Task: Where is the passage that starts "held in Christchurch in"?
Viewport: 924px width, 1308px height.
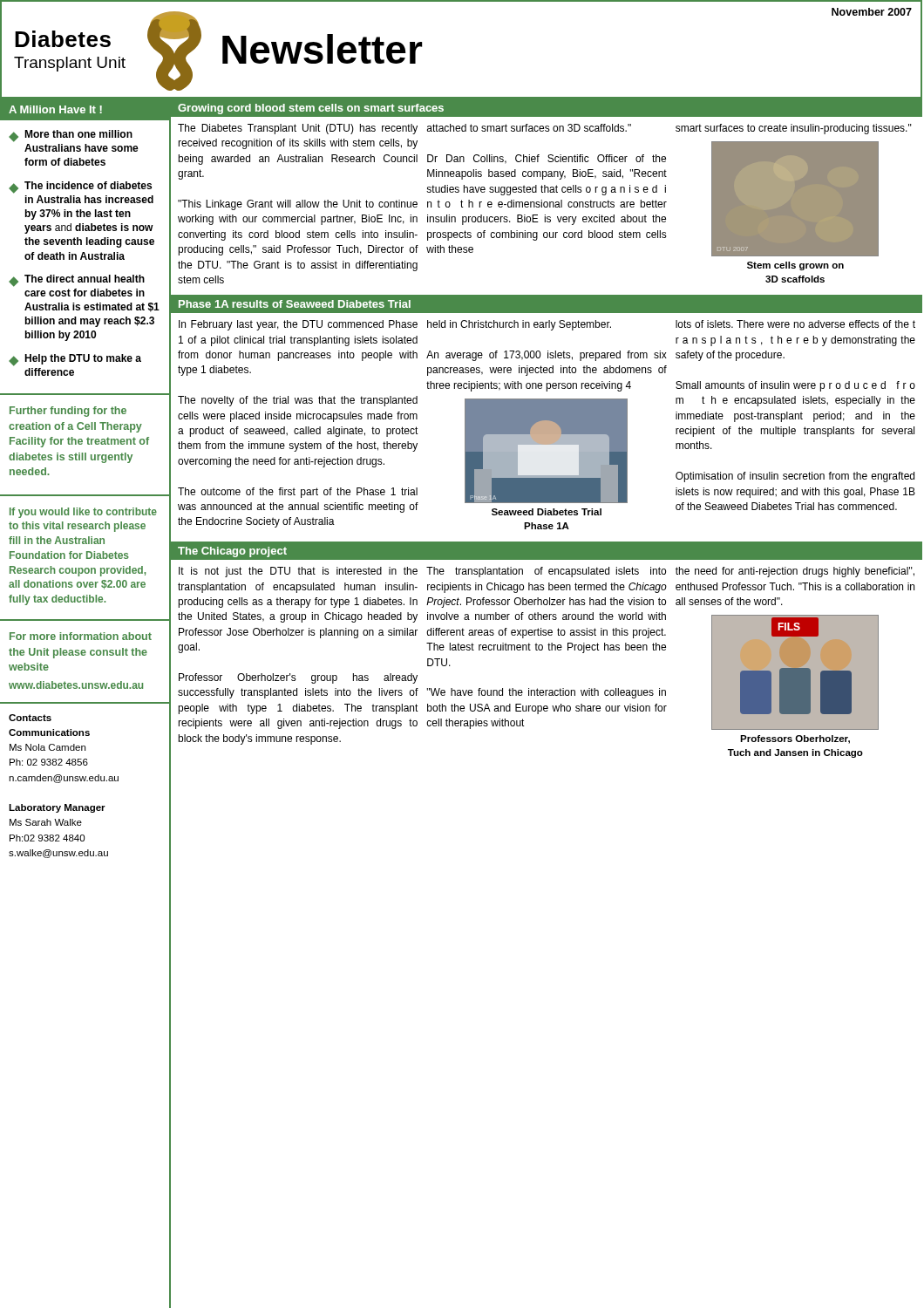Action: [547, 355]
